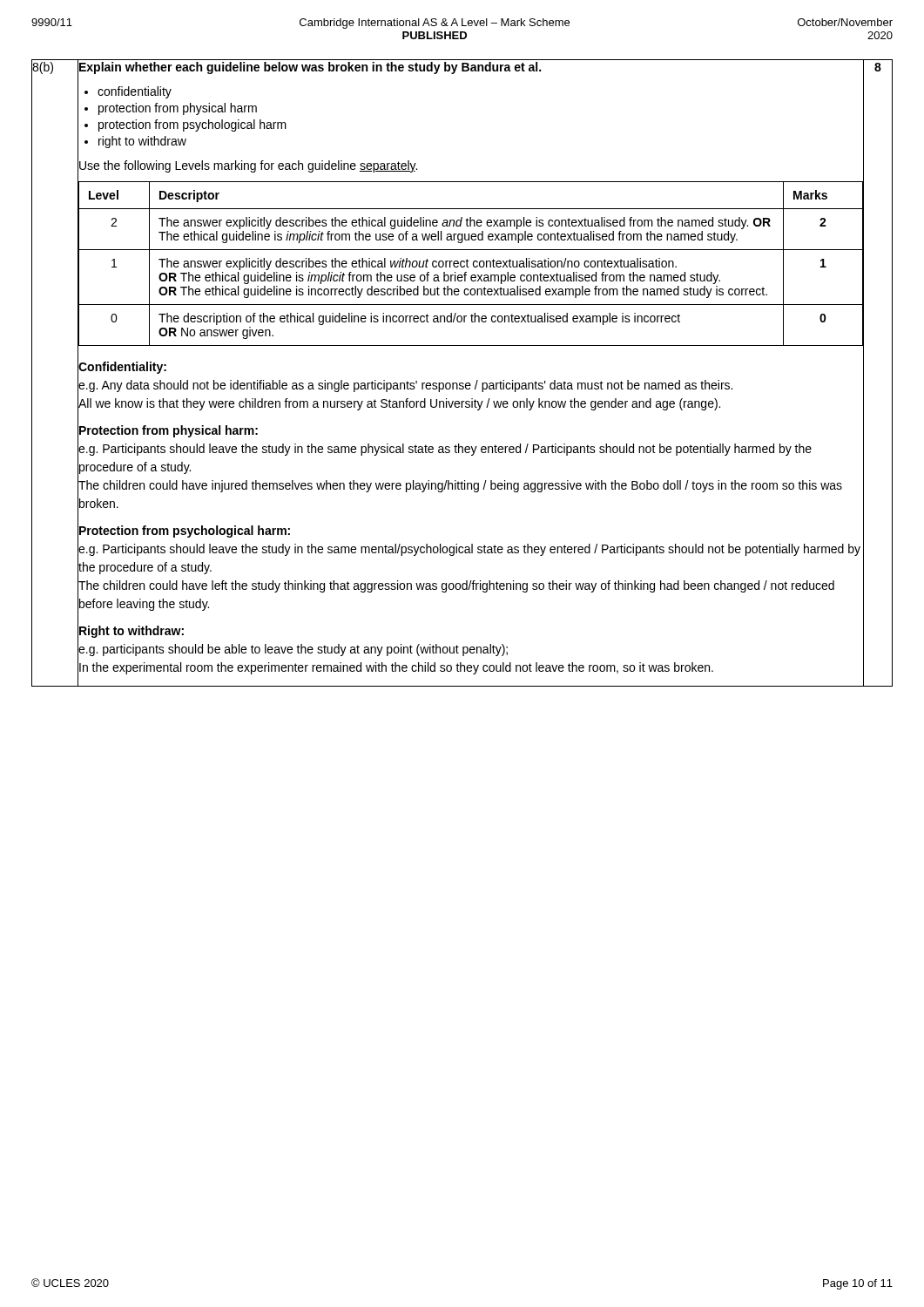Select the title with the text "Explain whether each guideline below was broken in"

(310, 67)
